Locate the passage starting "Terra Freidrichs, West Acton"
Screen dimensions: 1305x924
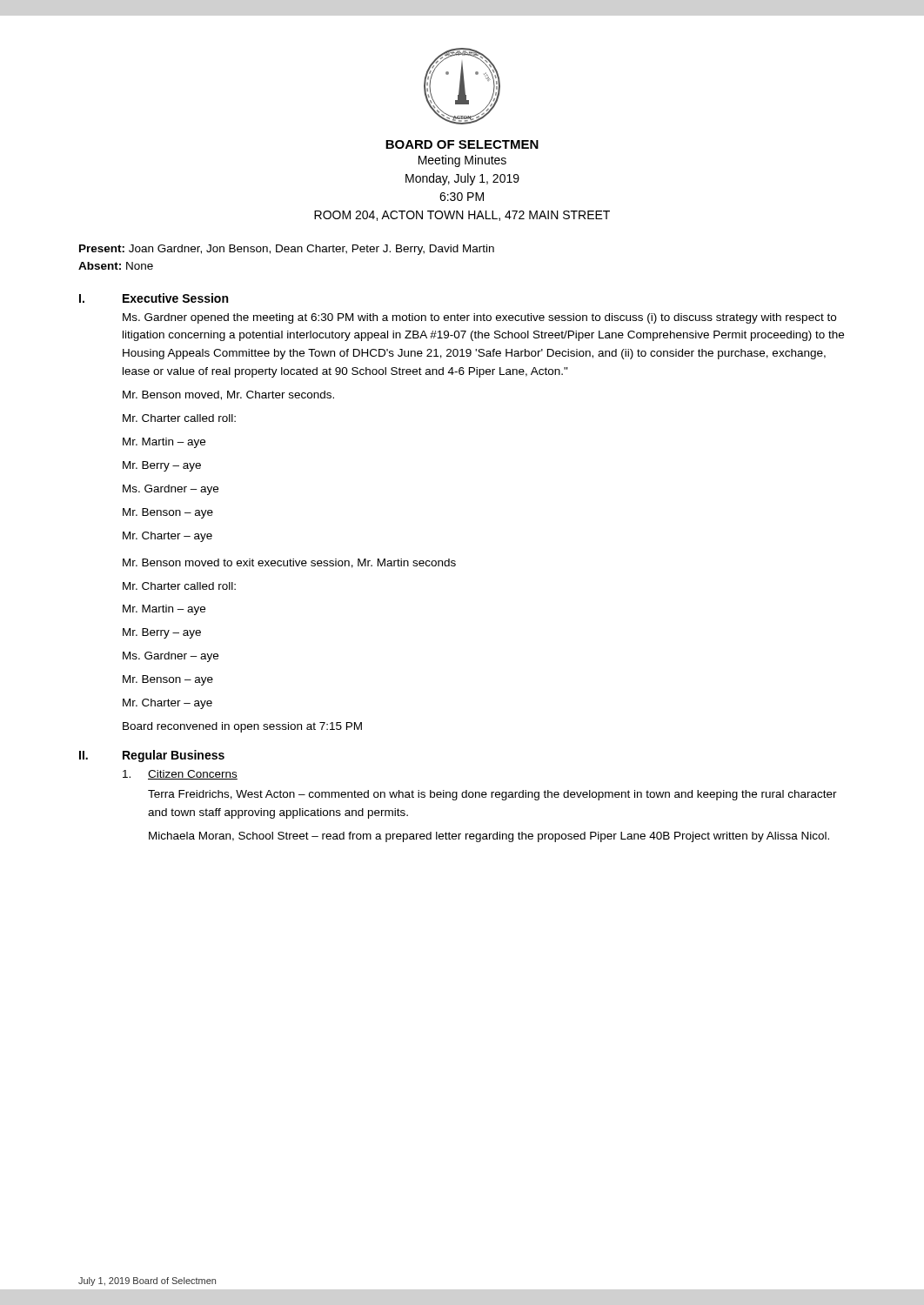click(492, 795)
